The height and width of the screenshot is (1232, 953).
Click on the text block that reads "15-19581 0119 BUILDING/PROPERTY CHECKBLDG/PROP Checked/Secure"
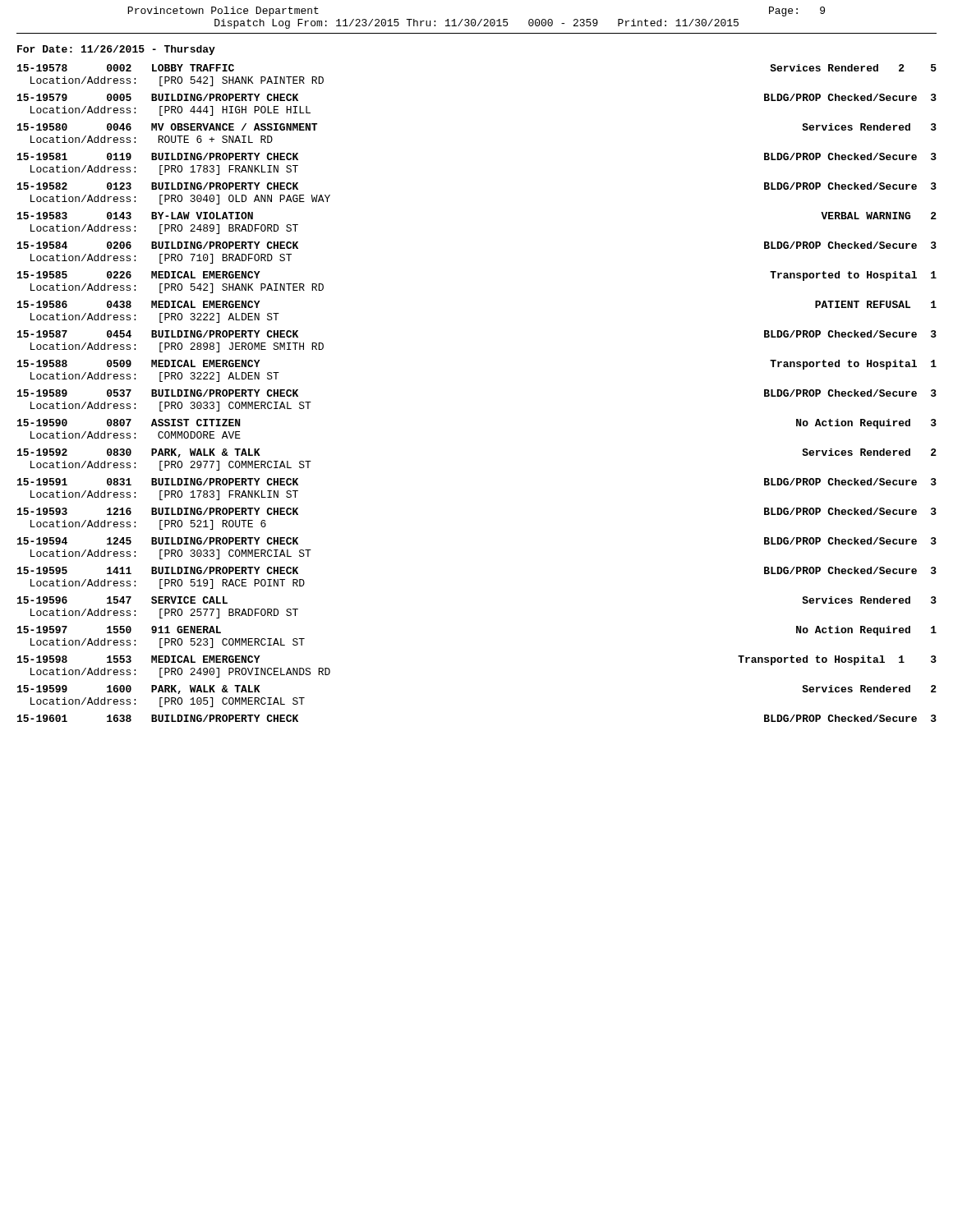coord(39,156)
